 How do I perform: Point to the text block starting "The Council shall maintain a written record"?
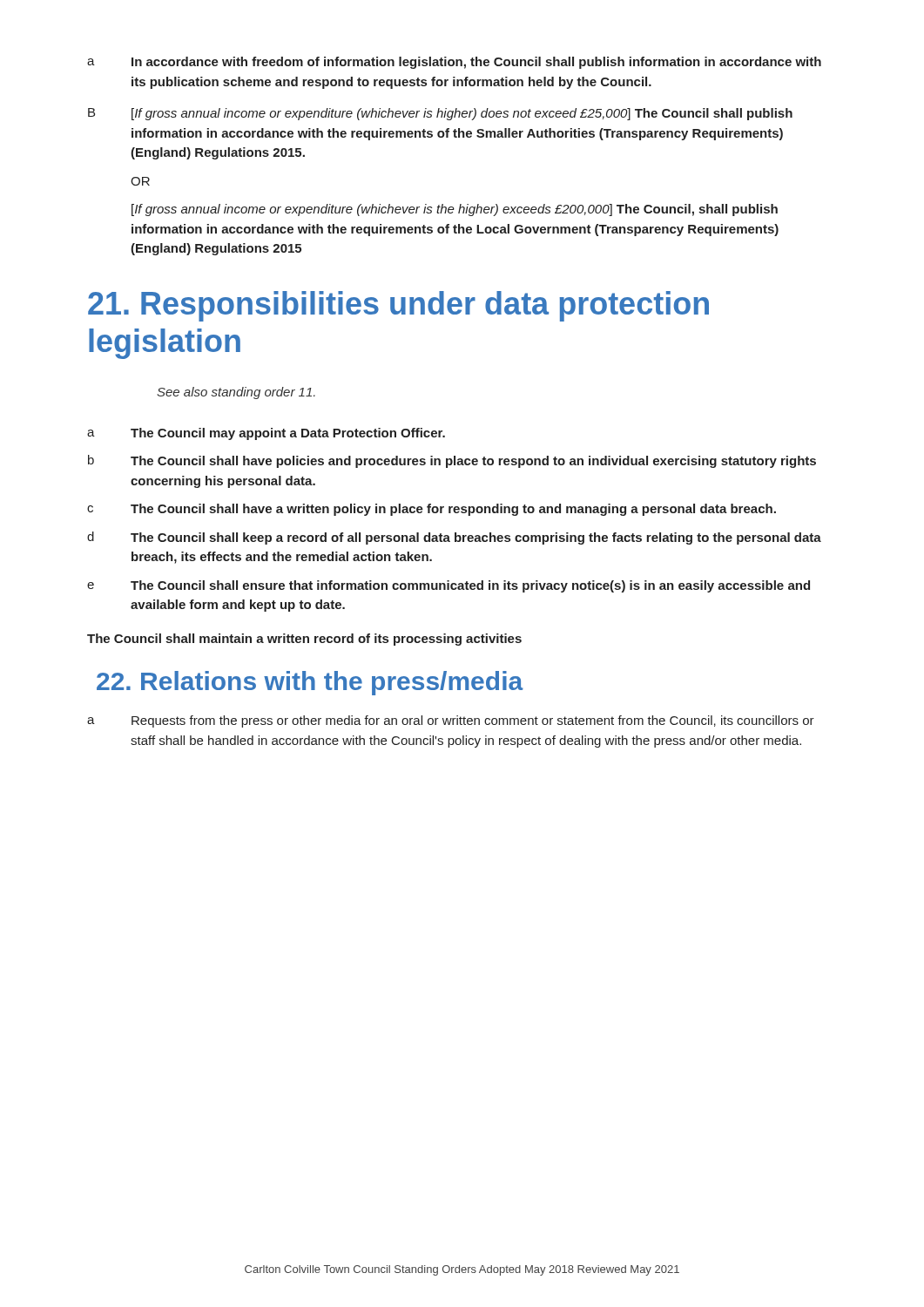pos(305,638)
